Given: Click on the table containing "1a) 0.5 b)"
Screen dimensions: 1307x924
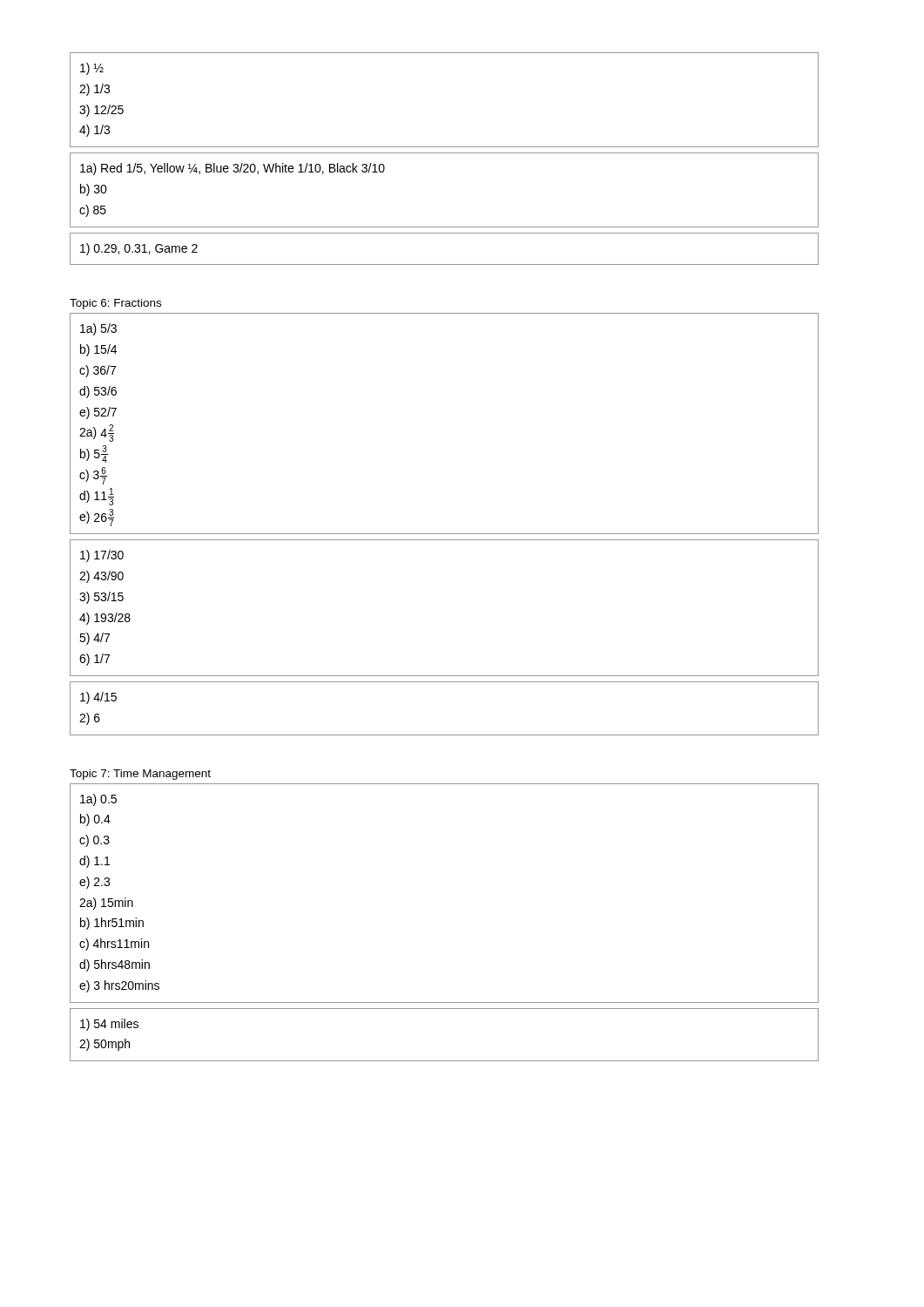Looking at the screenshot, I should (444, 922).
